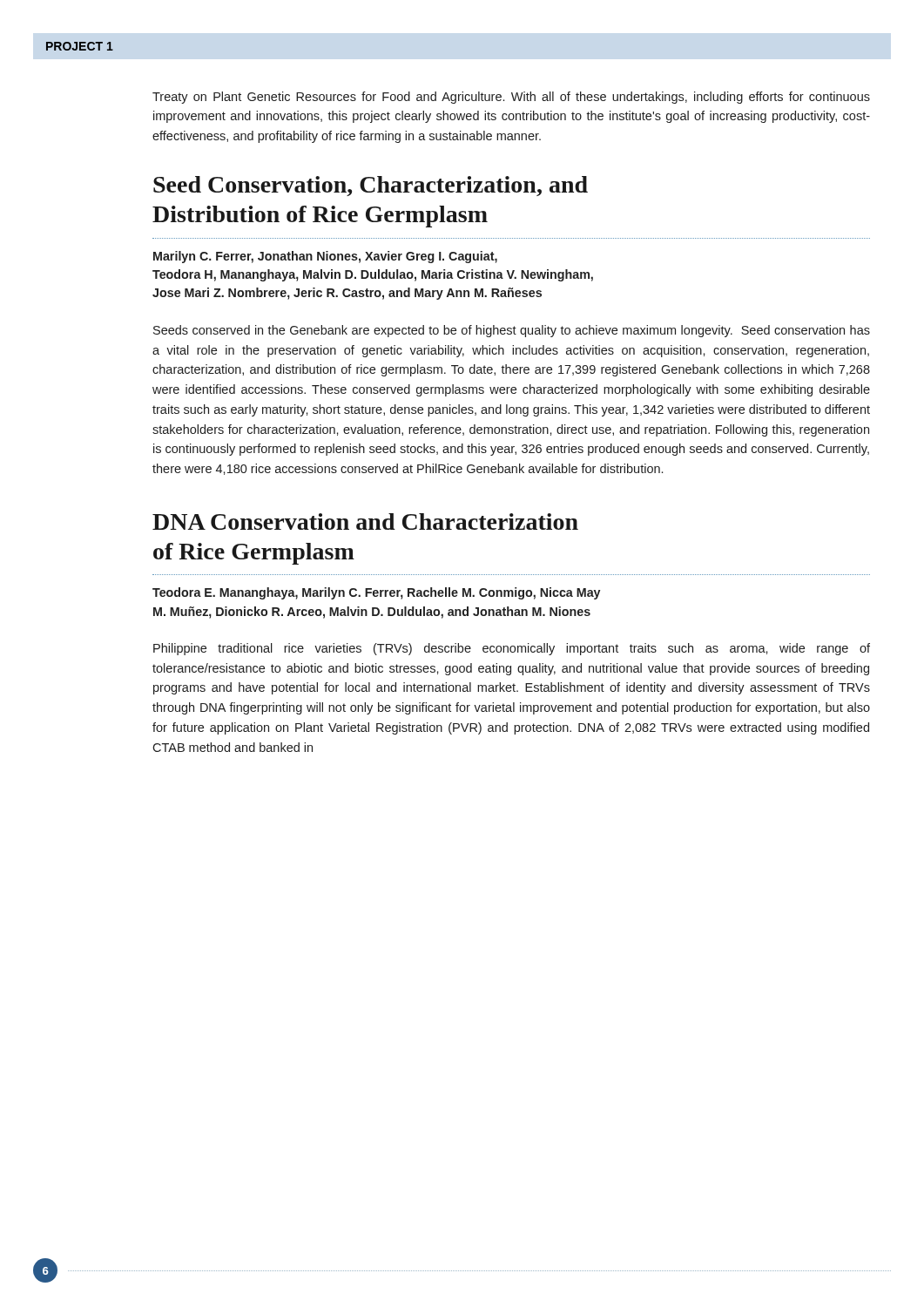Navigate to the passage starting "DNA Conservation and Characterizationof"
The height and width of the screenshot is (1307, 924).
tap(365, 536)
